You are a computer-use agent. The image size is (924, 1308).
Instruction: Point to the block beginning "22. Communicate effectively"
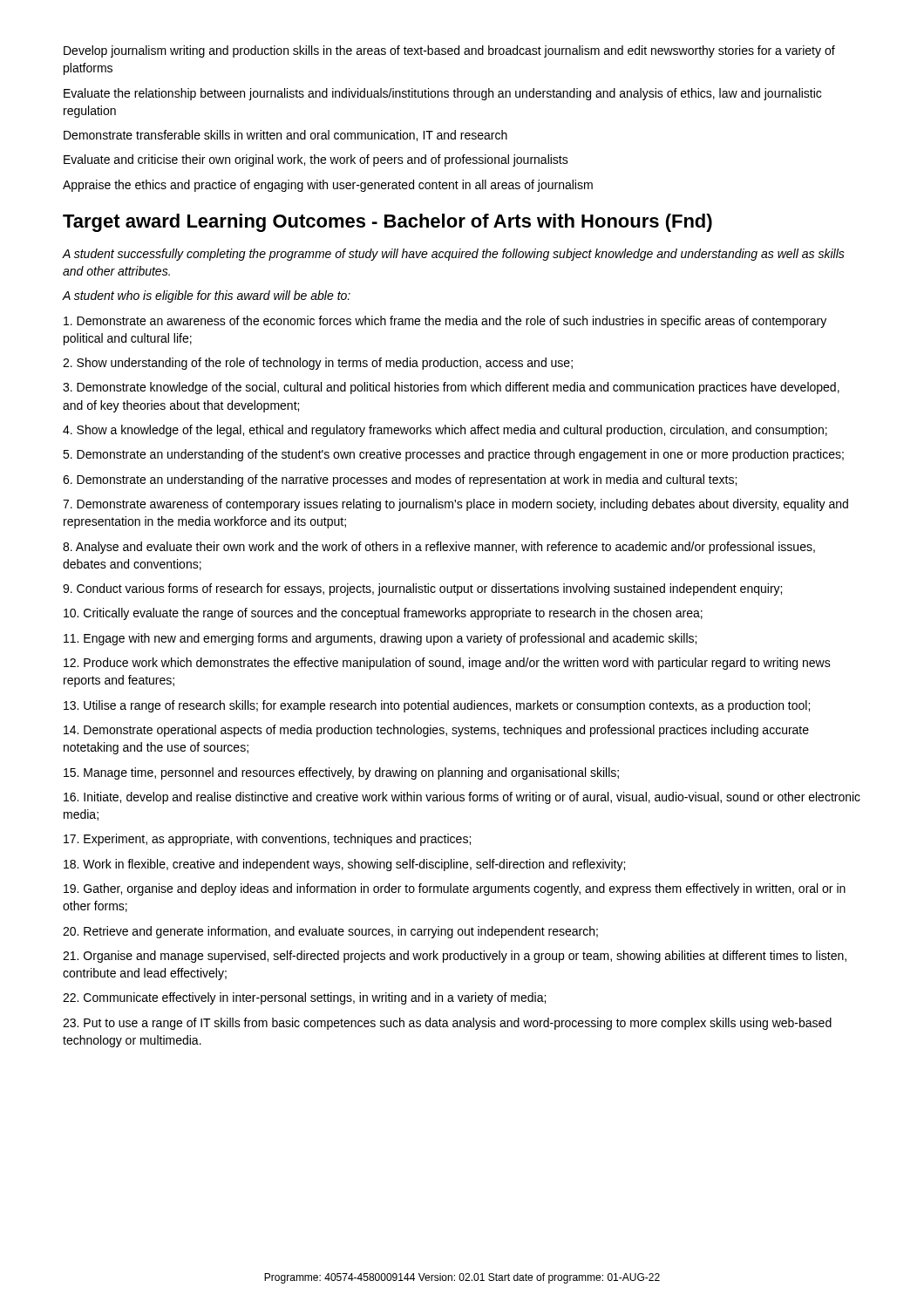(305, 998)
